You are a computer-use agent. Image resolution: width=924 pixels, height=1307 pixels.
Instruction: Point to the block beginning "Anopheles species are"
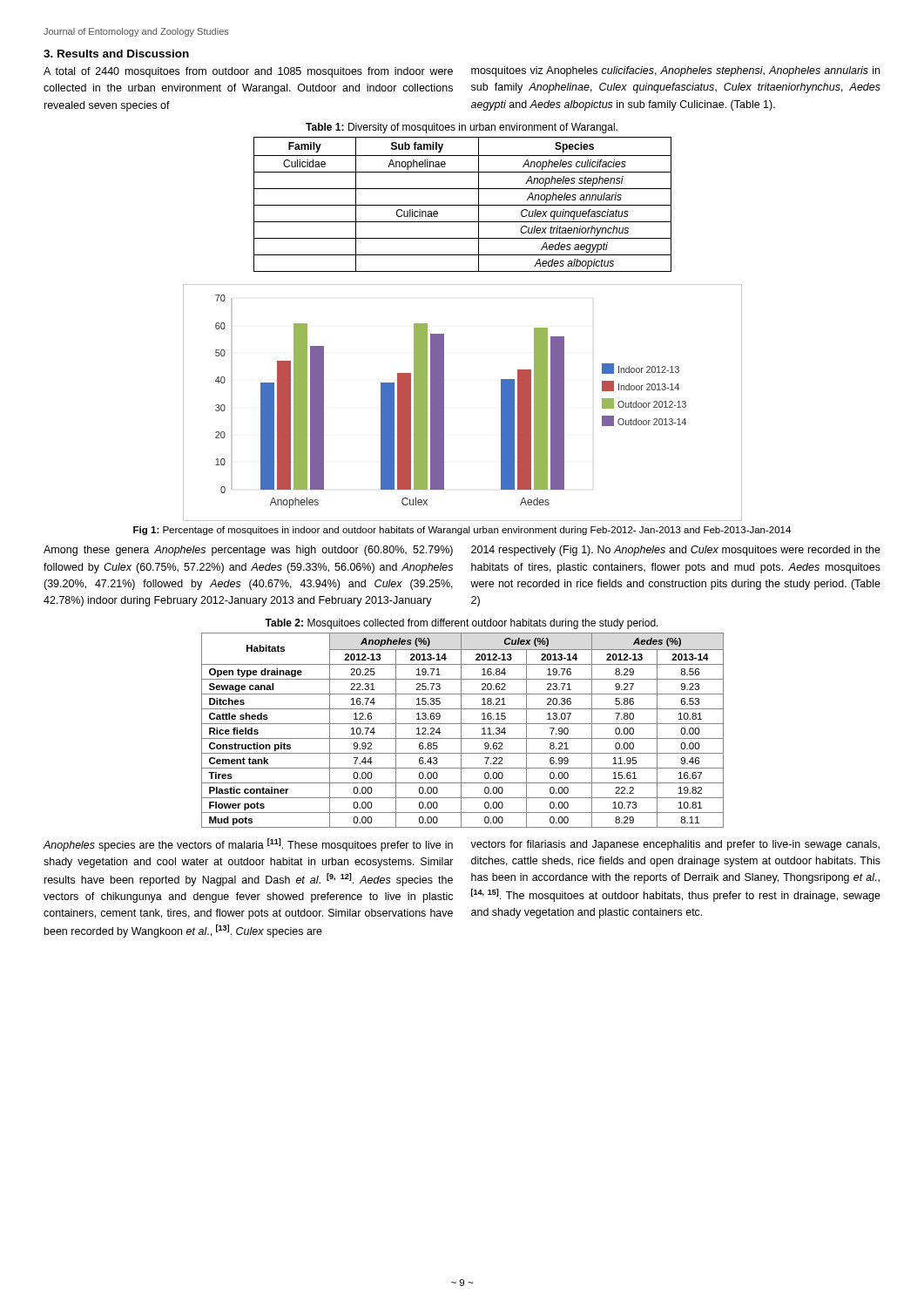pyautogui.click(x=248, y=887)
